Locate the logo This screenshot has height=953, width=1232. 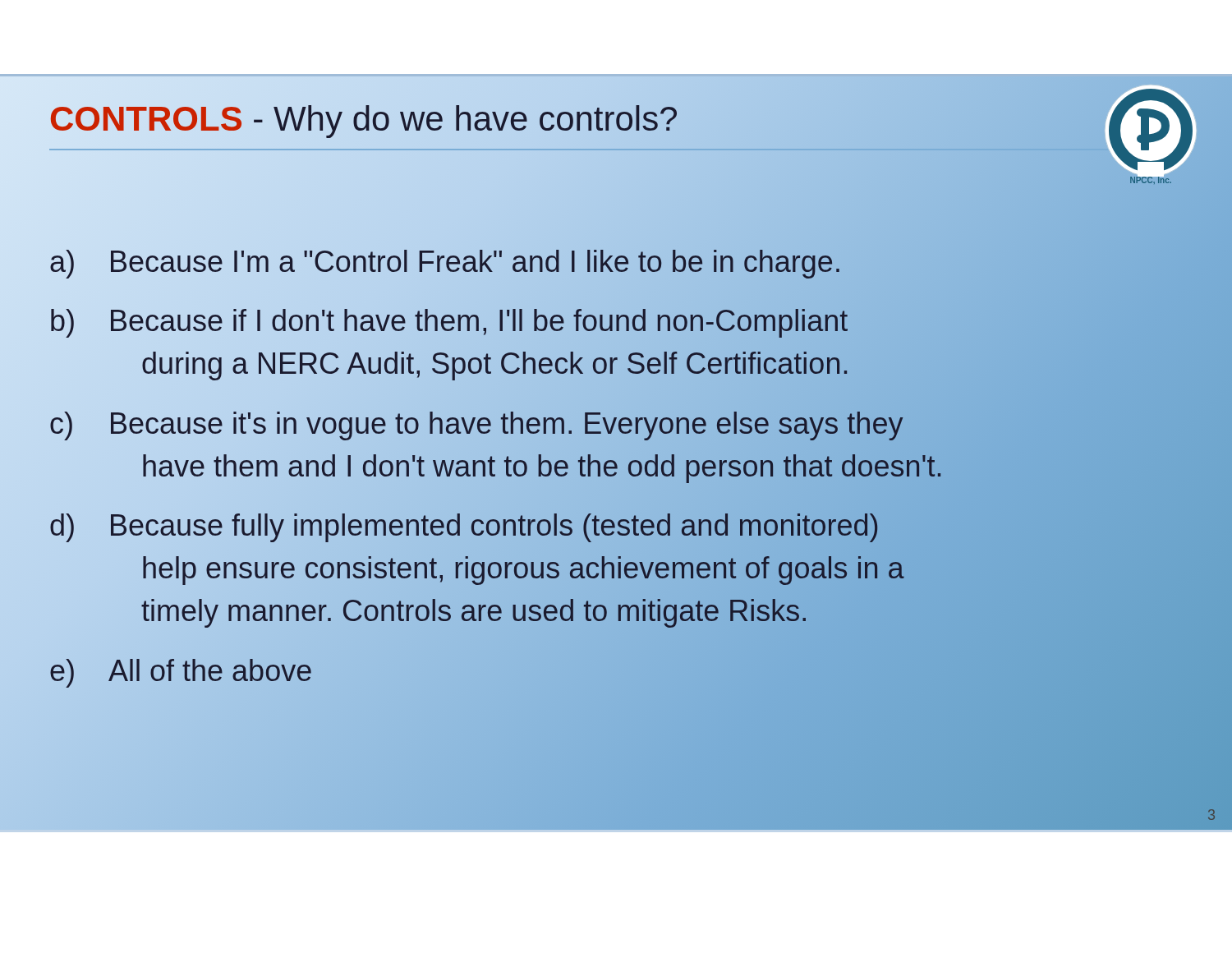[x=1151, y=136]
